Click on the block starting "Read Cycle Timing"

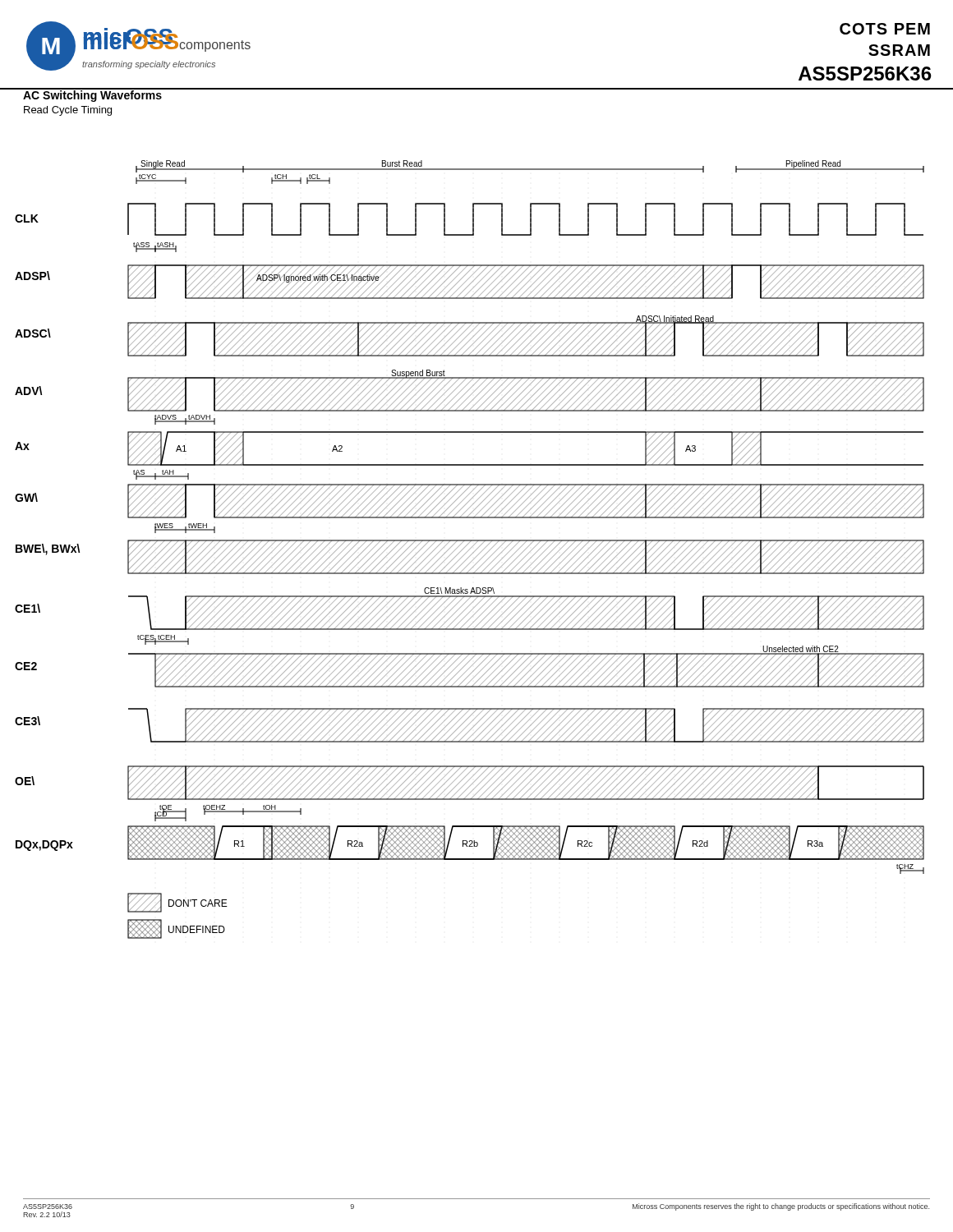tap(68, 110)
